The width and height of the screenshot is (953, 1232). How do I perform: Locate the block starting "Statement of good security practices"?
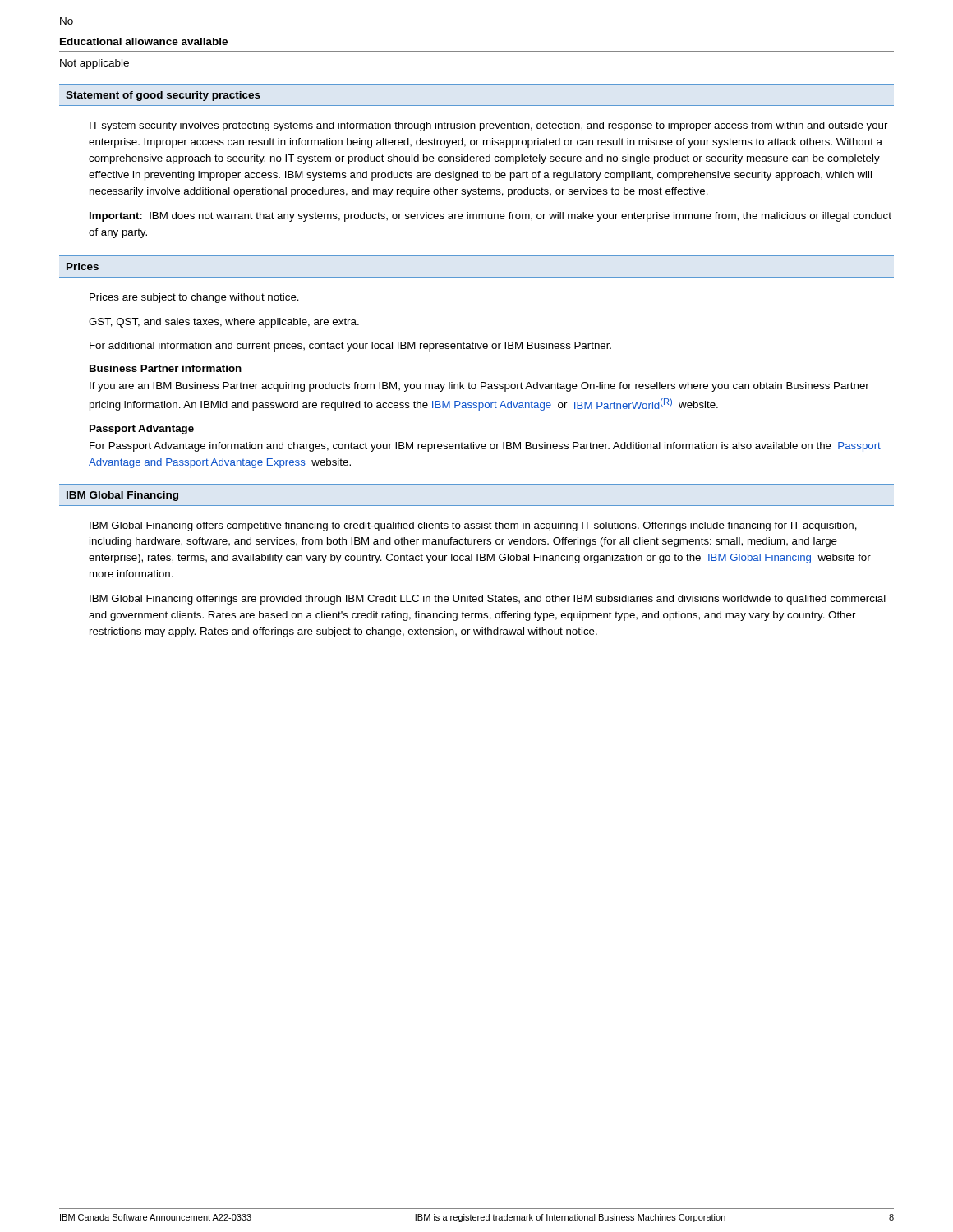(163, 95)
